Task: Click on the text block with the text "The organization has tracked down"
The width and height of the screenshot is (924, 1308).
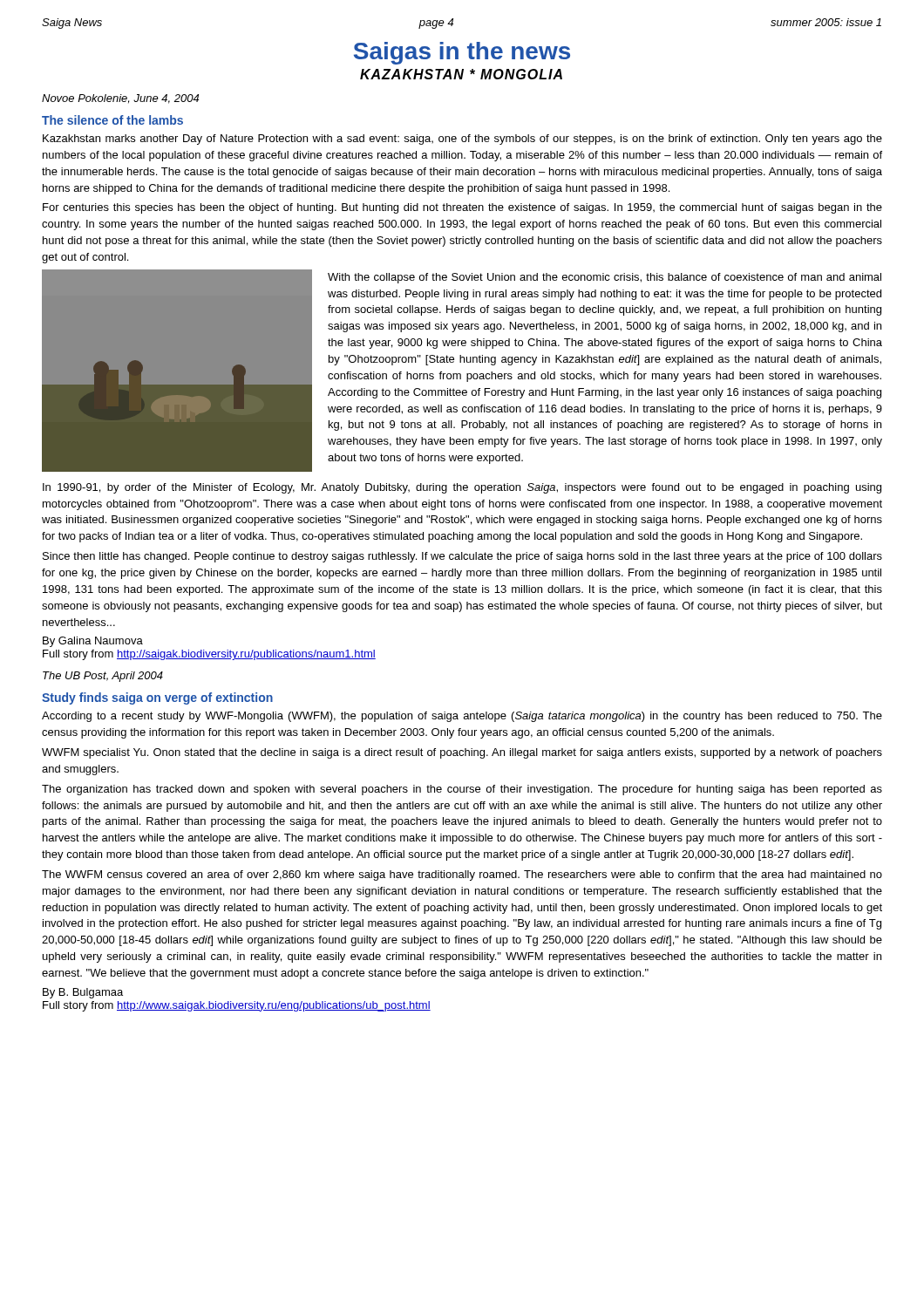Action: (462, 821)
